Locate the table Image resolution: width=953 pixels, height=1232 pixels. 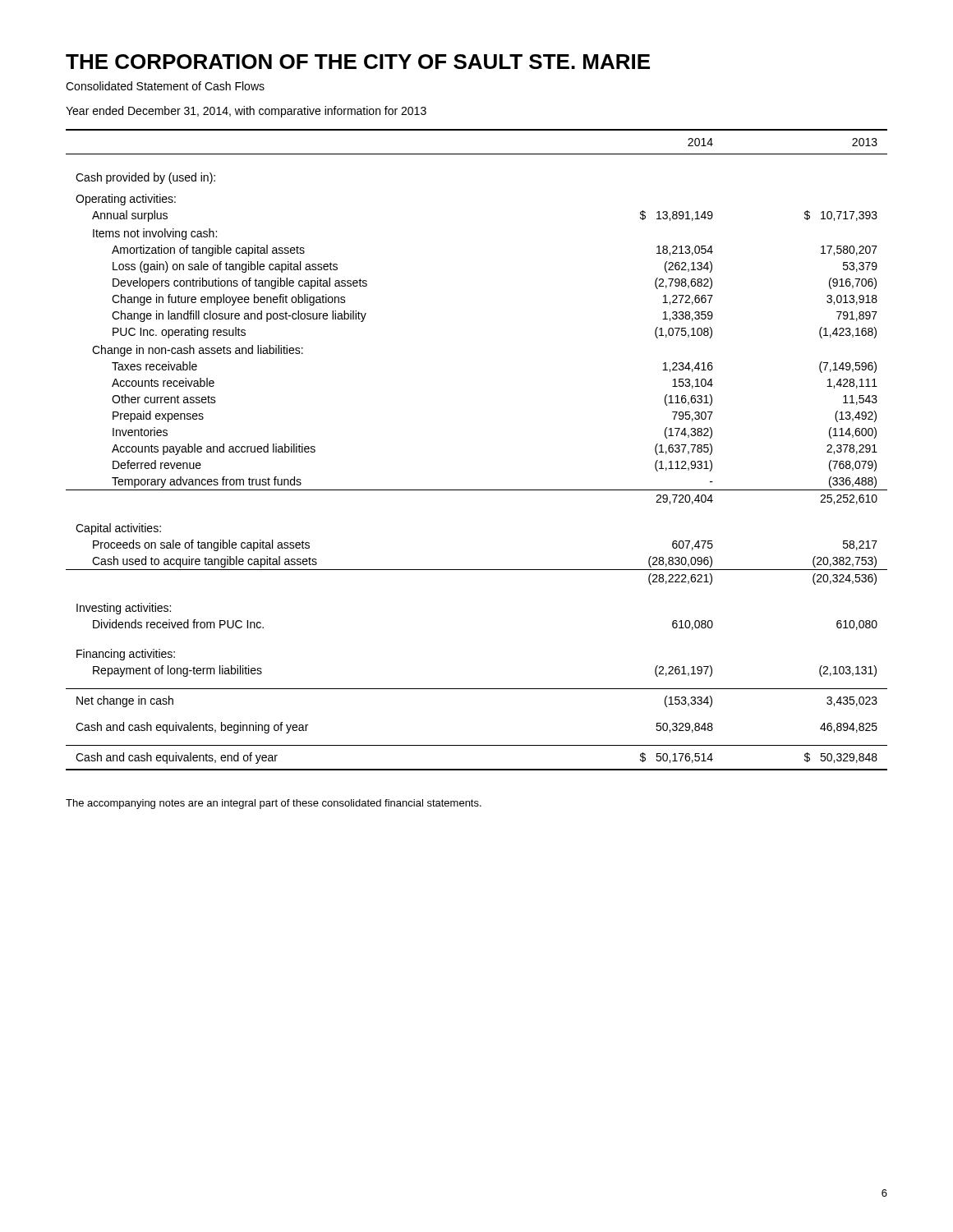tap(476, 450)
